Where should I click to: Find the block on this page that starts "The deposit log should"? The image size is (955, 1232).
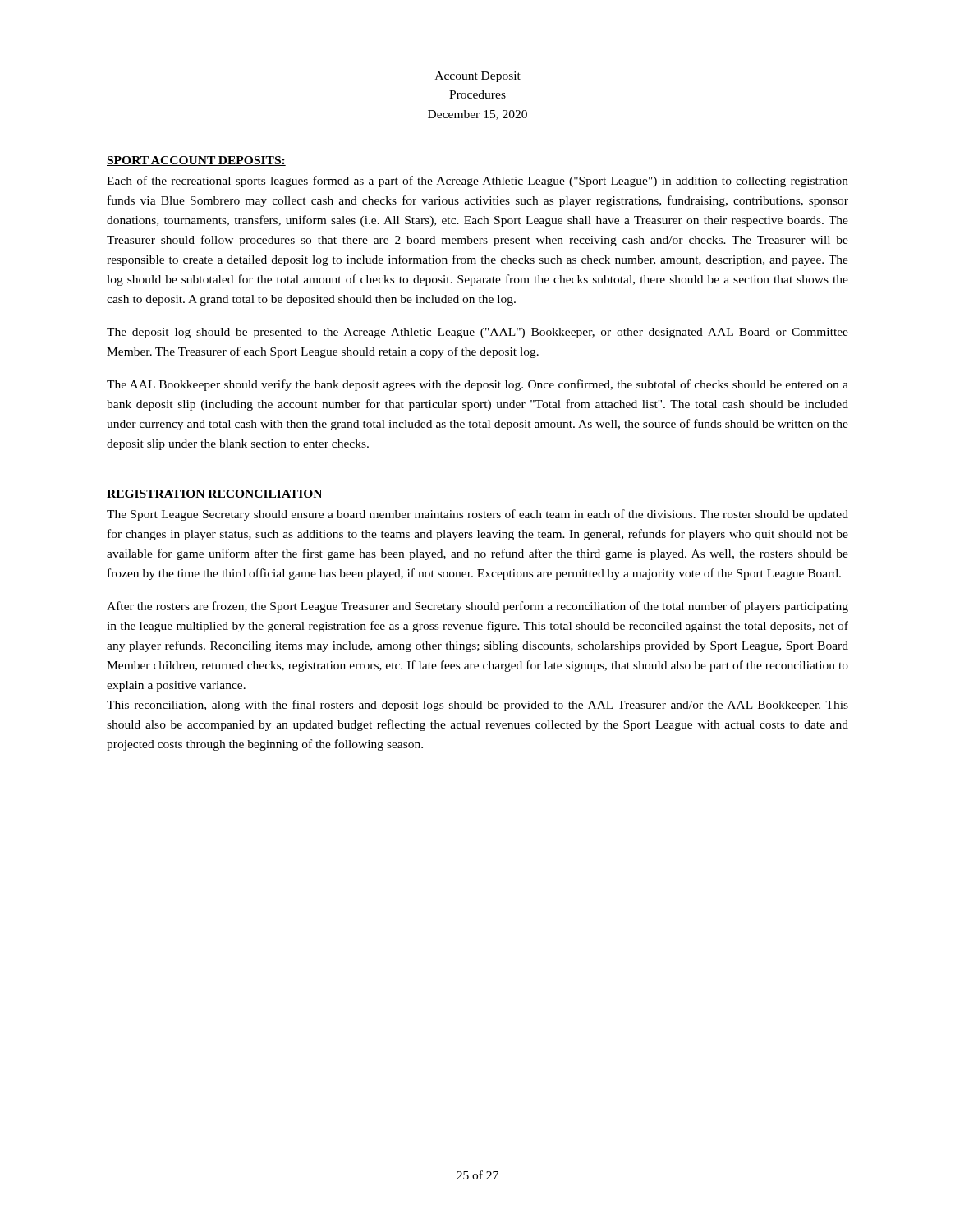tap(478, 341)
